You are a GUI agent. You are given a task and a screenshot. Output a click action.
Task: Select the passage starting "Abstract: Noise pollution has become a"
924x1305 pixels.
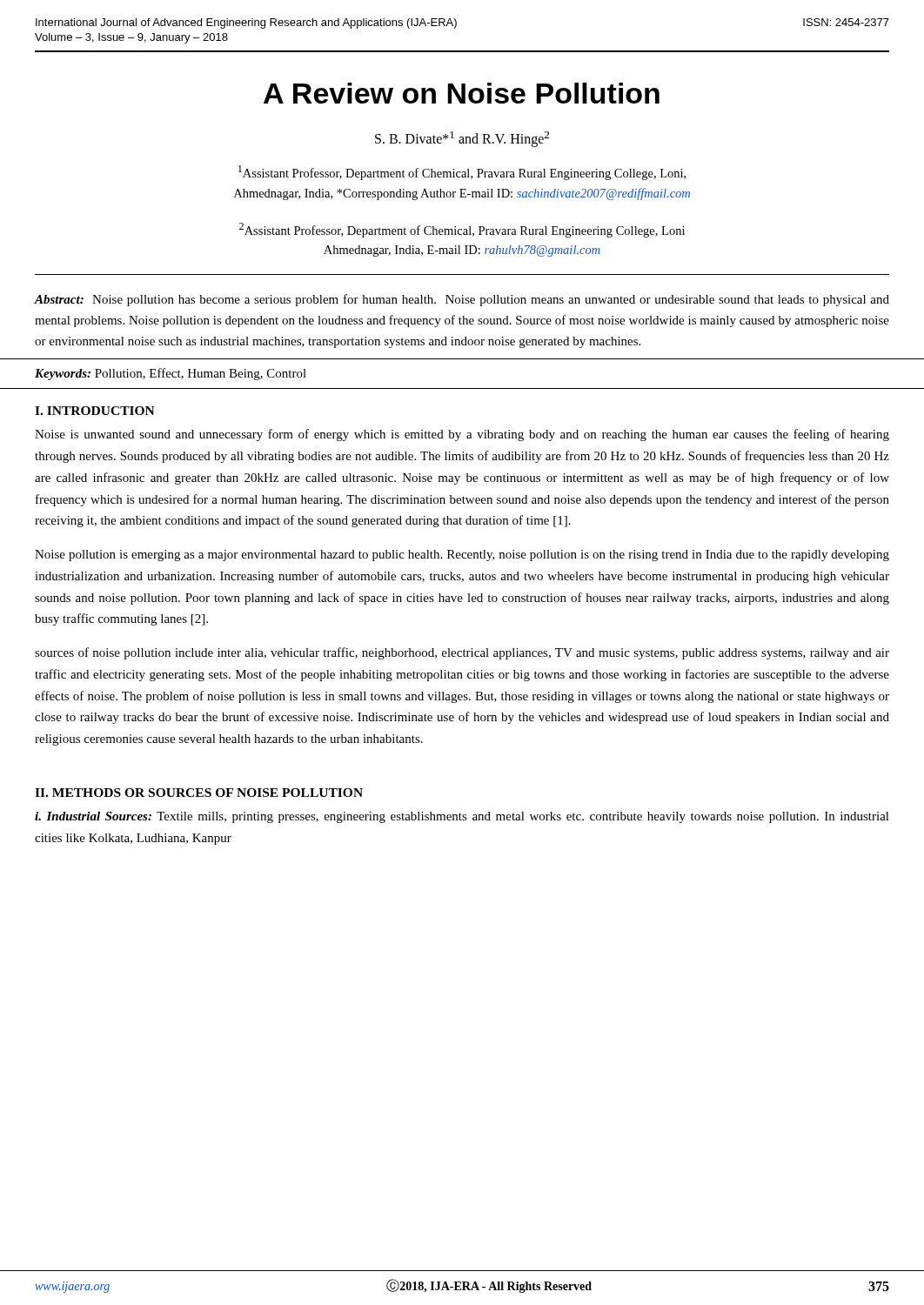coord(462,320)
